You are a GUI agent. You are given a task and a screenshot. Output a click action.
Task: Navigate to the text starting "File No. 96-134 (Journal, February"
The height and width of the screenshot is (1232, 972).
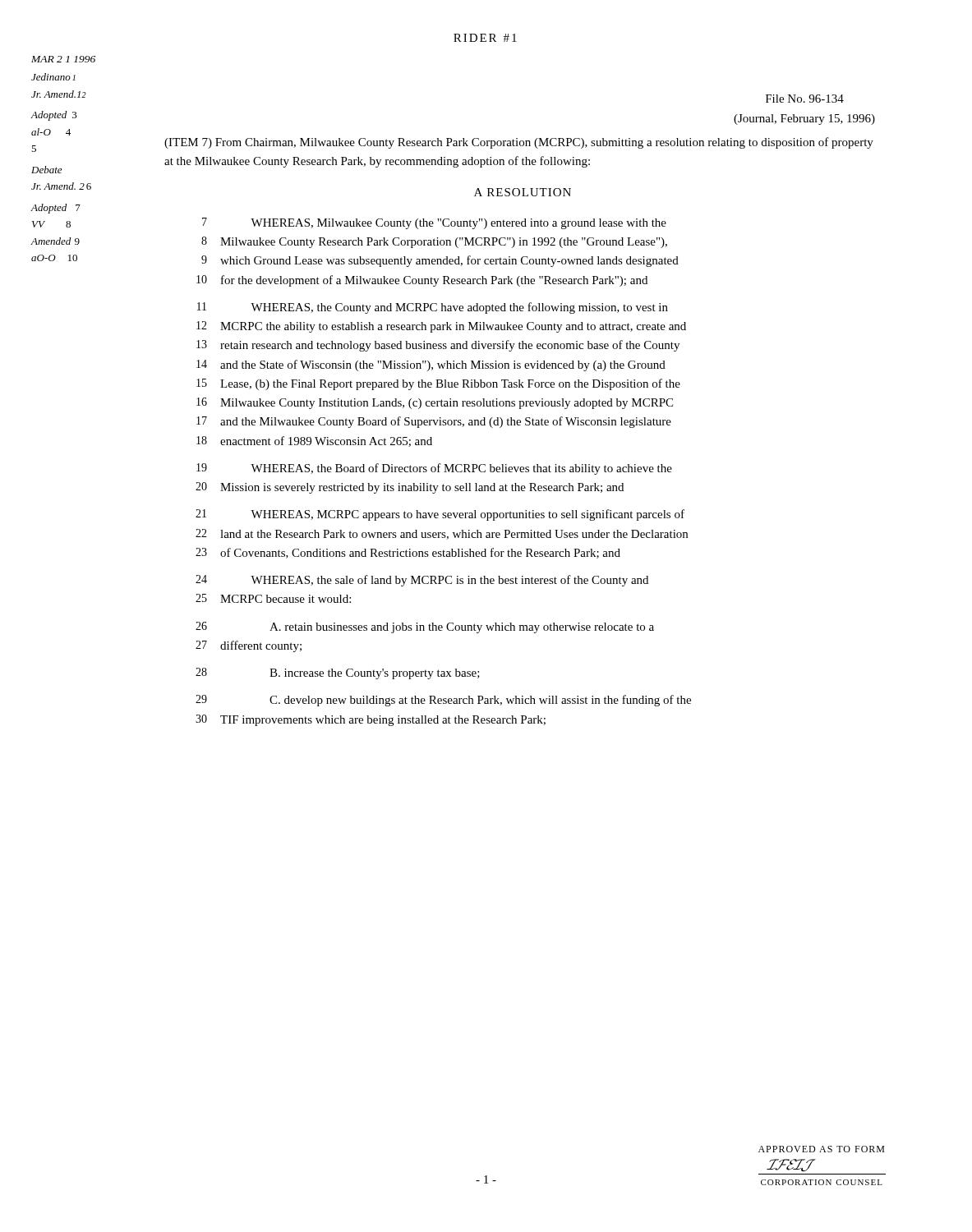(804, 108)
